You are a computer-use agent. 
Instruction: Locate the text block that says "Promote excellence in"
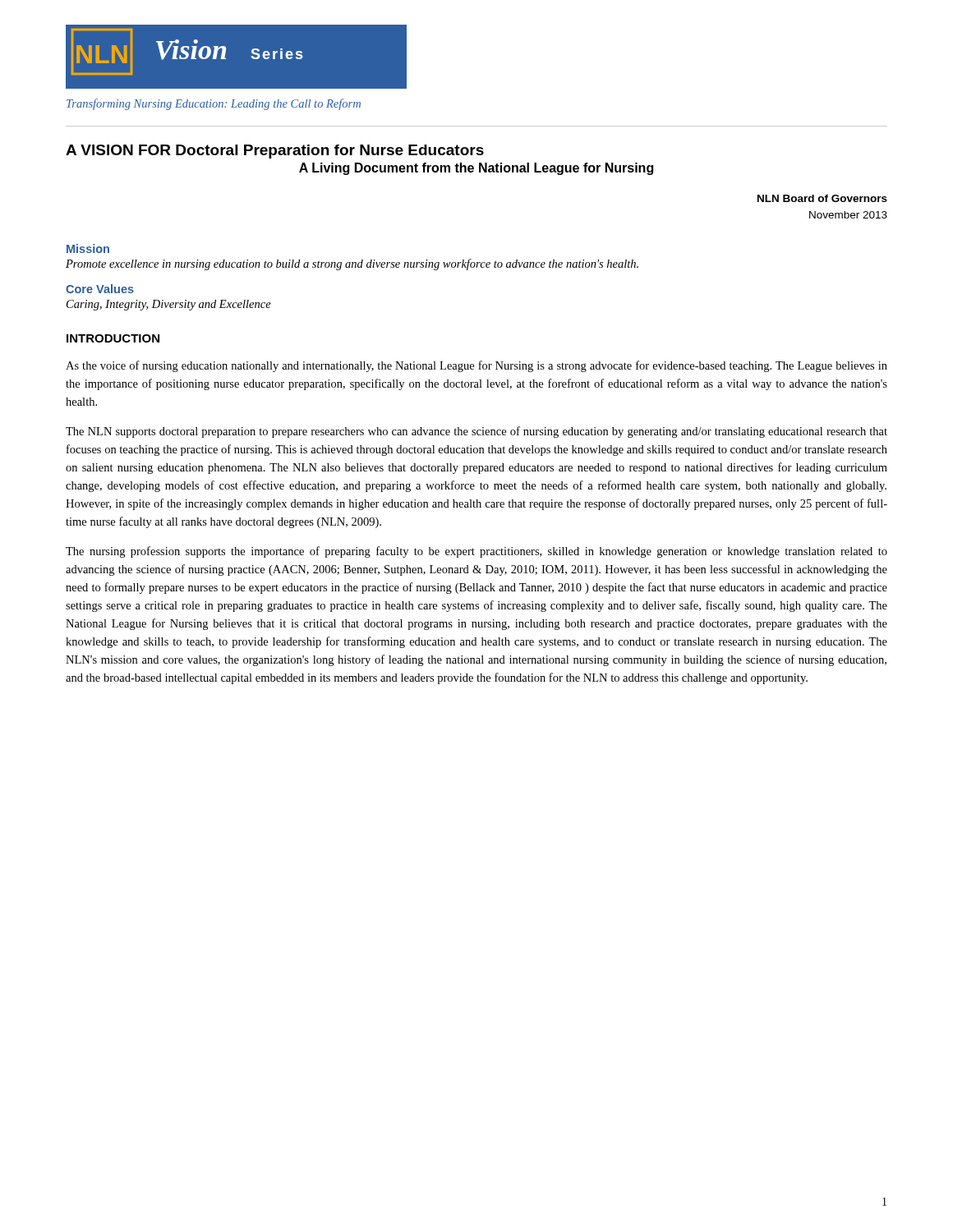[353, 263]
